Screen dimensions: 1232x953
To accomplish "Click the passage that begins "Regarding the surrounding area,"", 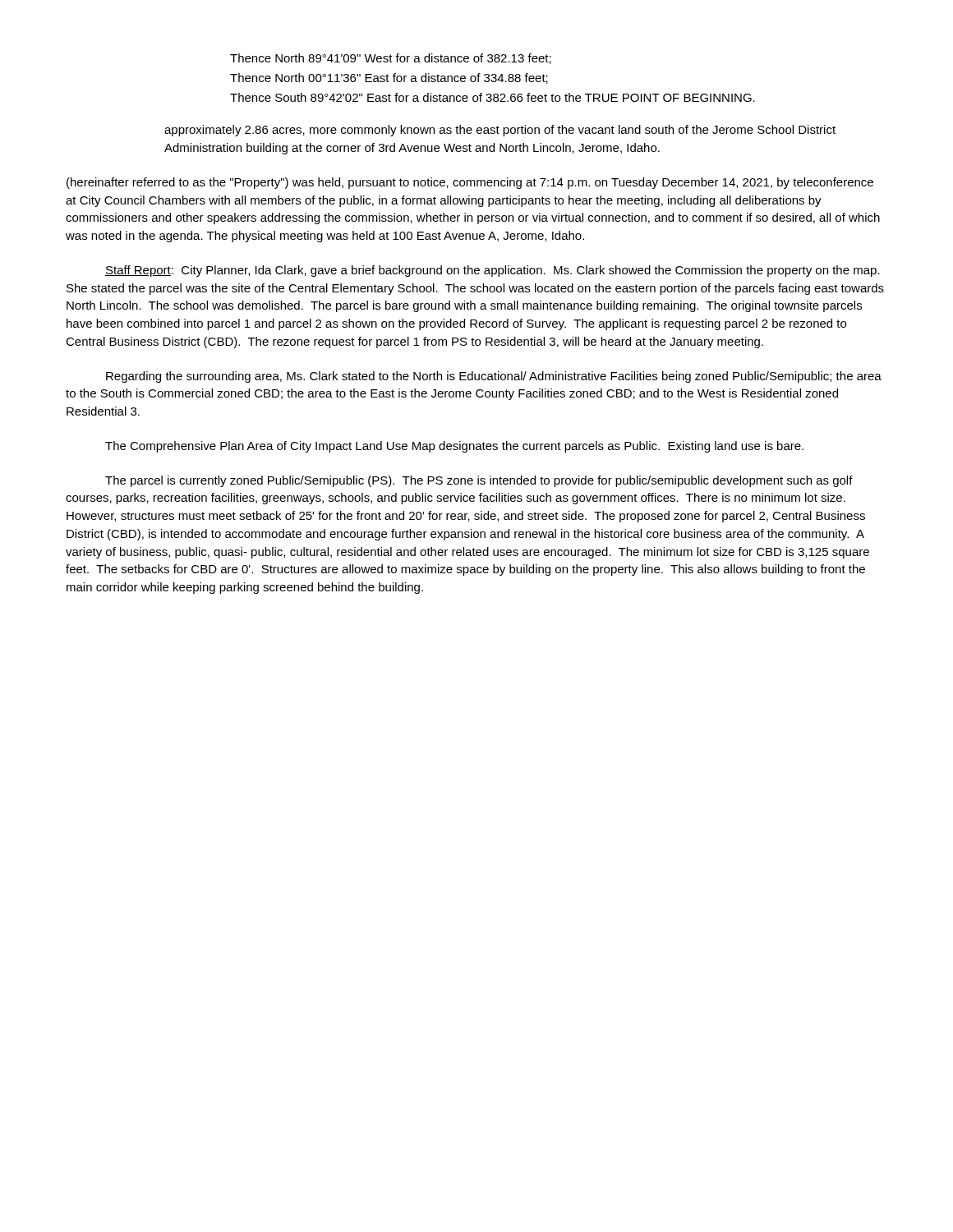I will point(473,393).
